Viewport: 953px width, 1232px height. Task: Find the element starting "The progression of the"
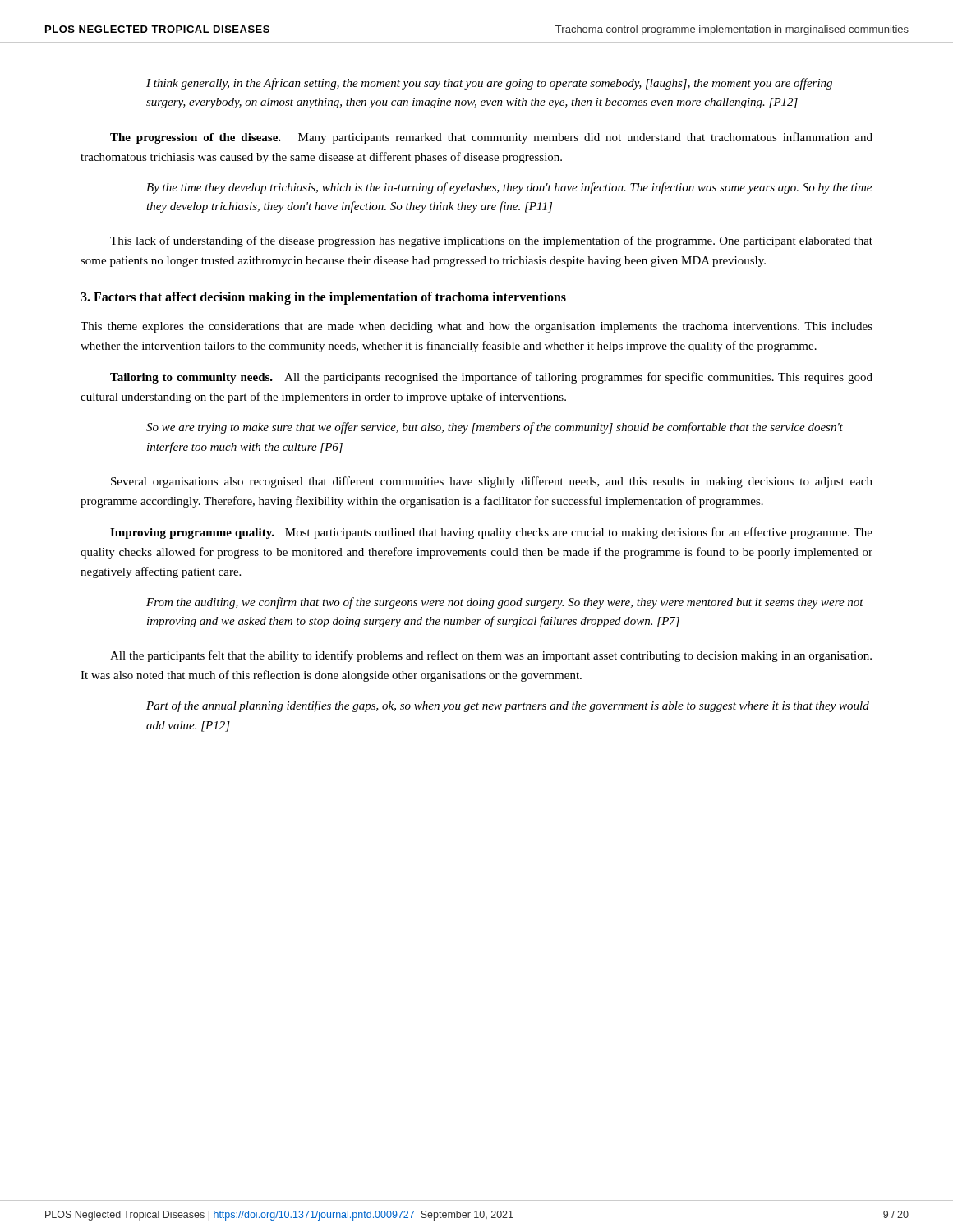[x=476, y=147]
